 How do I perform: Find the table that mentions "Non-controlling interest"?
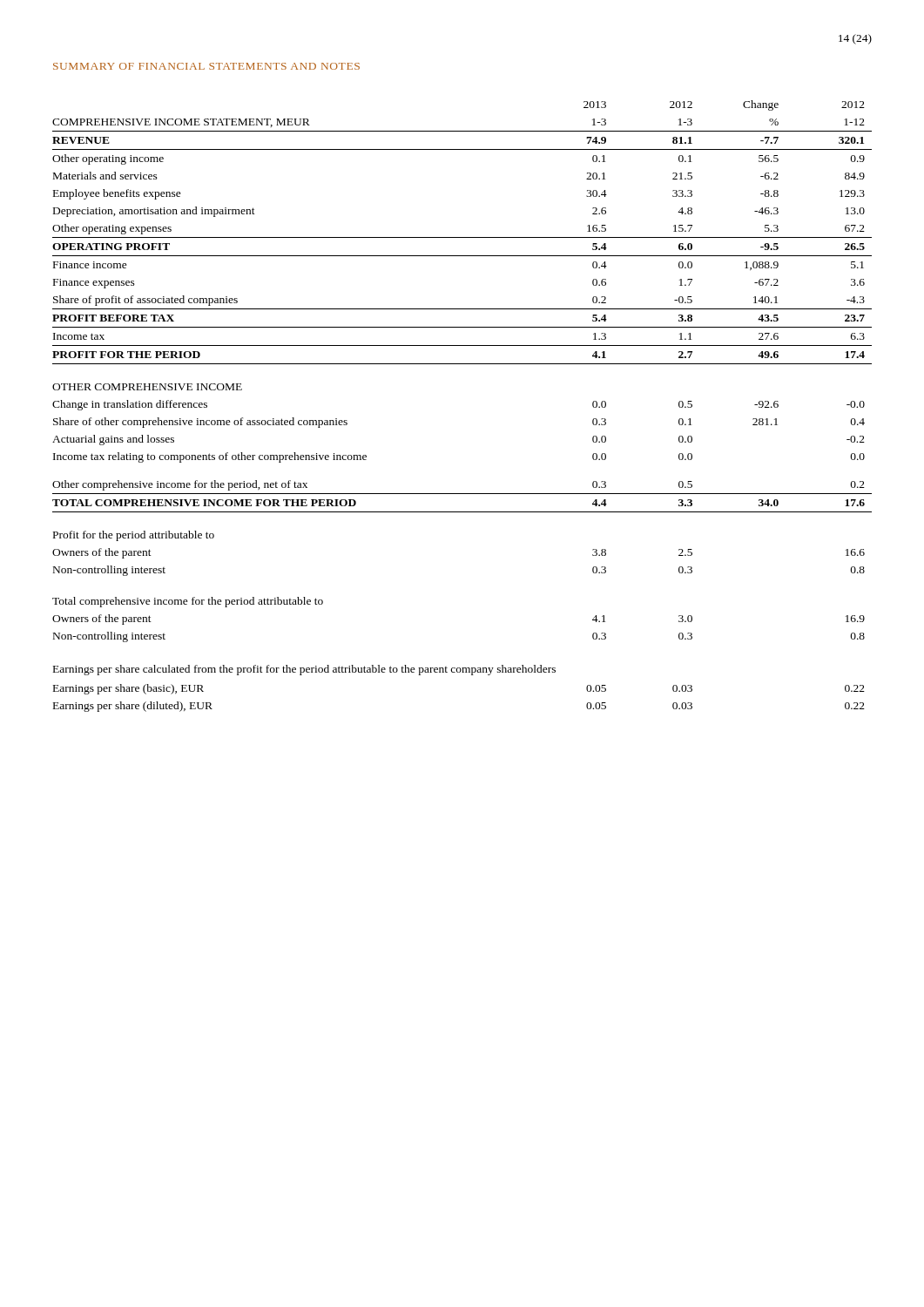point(462,405)
